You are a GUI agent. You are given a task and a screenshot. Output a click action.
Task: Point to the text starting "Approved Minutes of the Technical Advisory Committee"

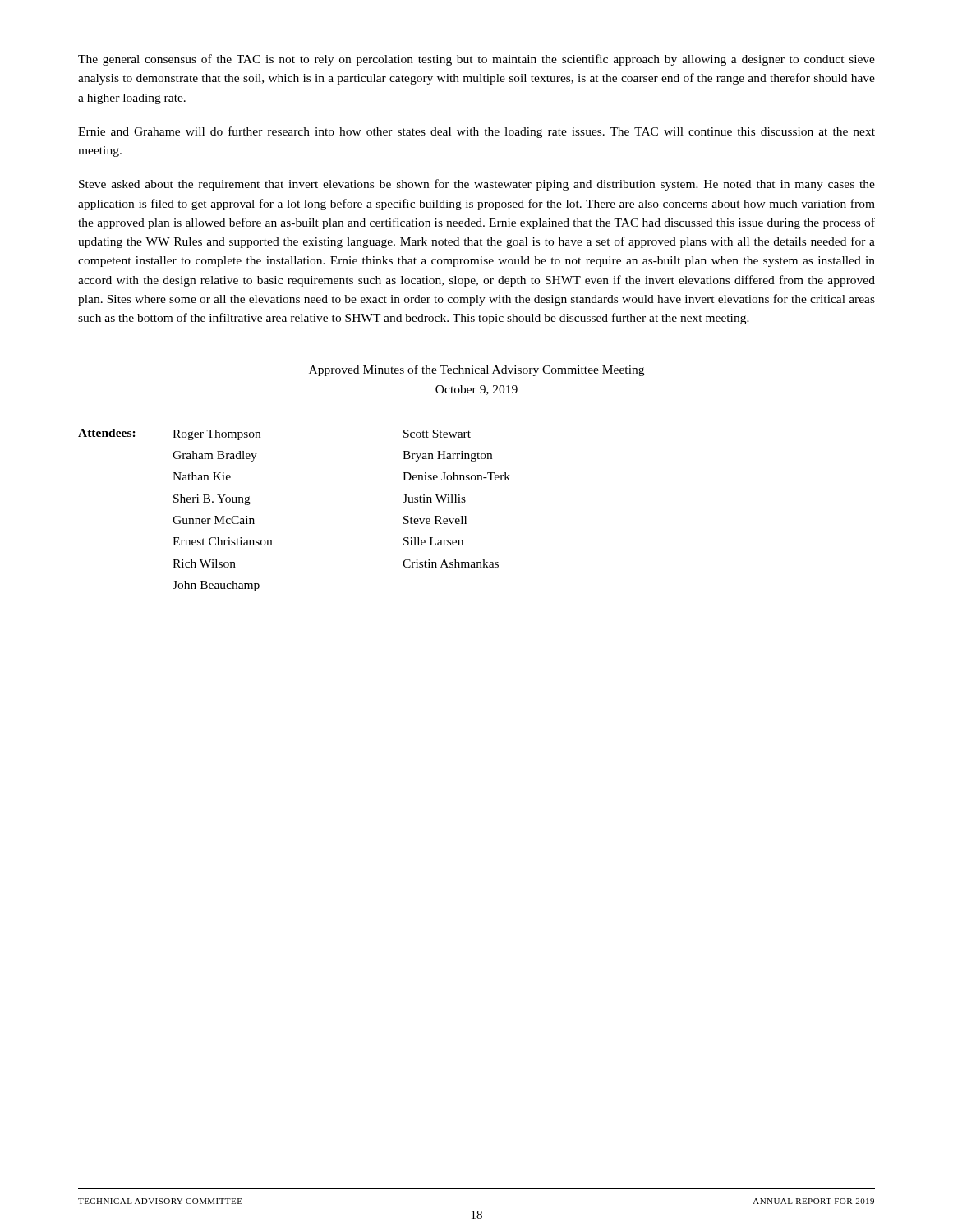click(476, 379)
